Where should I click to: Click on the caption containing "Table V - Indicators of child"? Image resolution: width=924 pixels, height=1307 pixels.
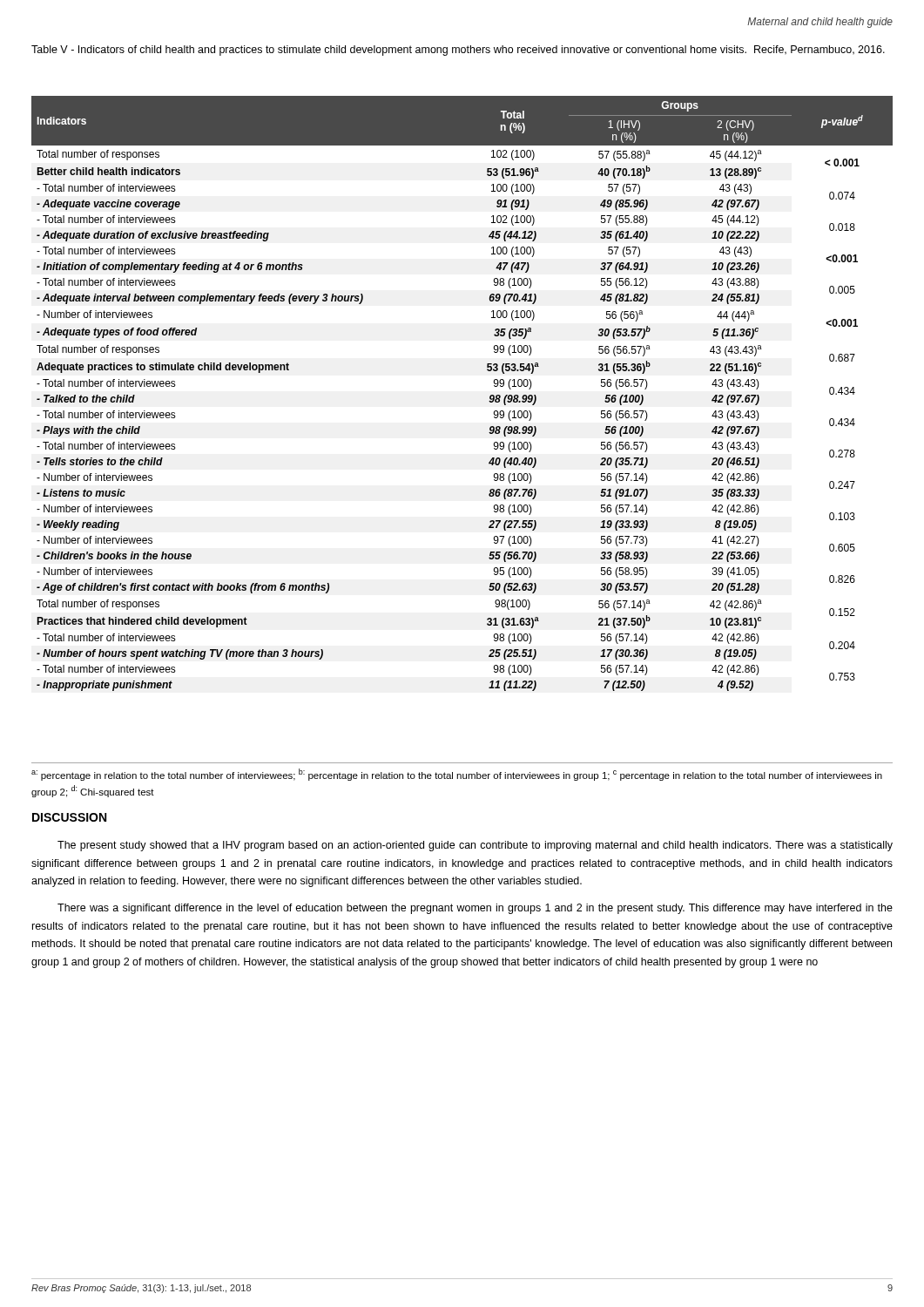click(x=458, y=50)
